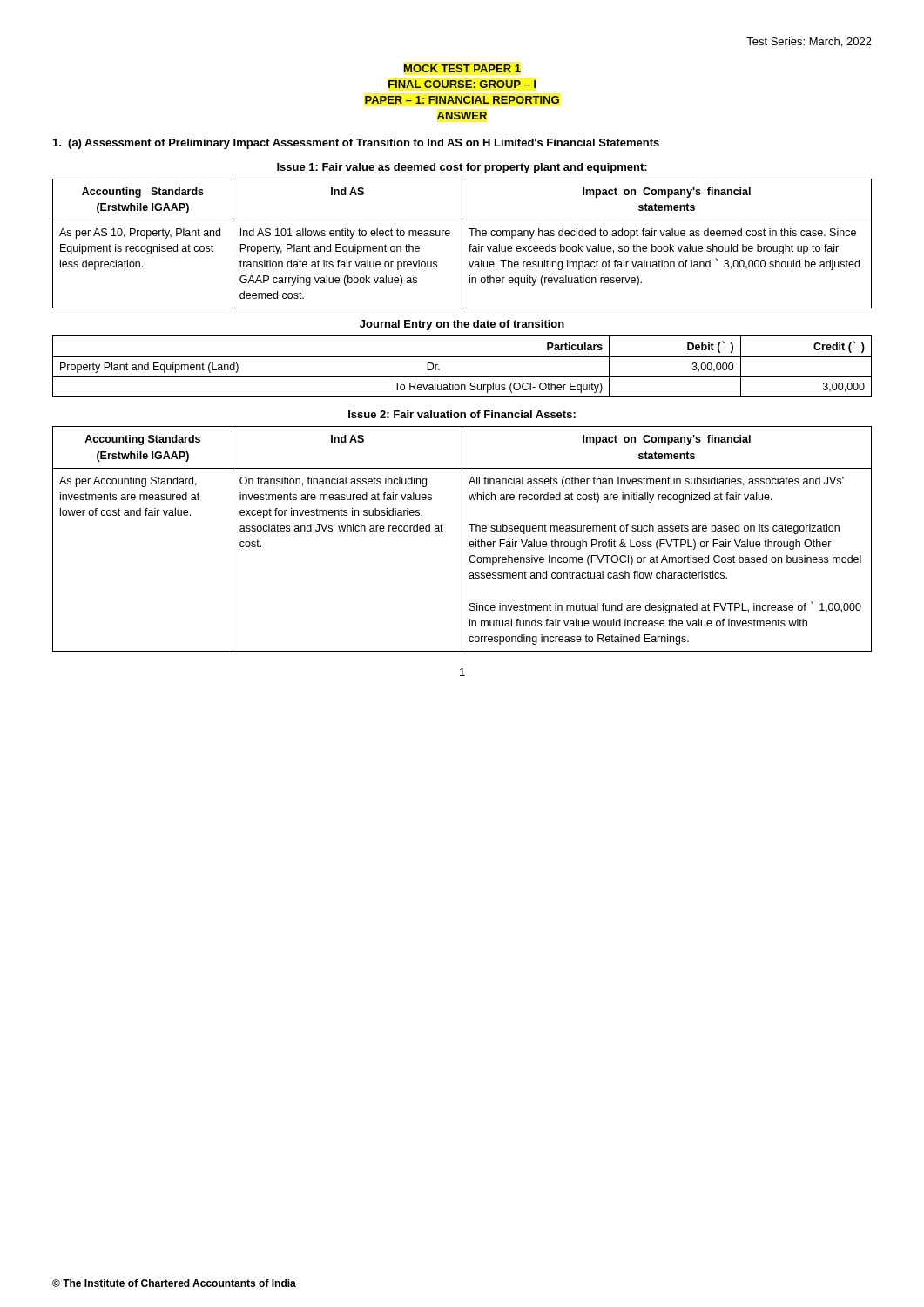Viewport: 924px width, 1307px height.
Task: Find the title containing "PAPER – 1: FINANCIAL REPORTING"
Action: [462, 100]
